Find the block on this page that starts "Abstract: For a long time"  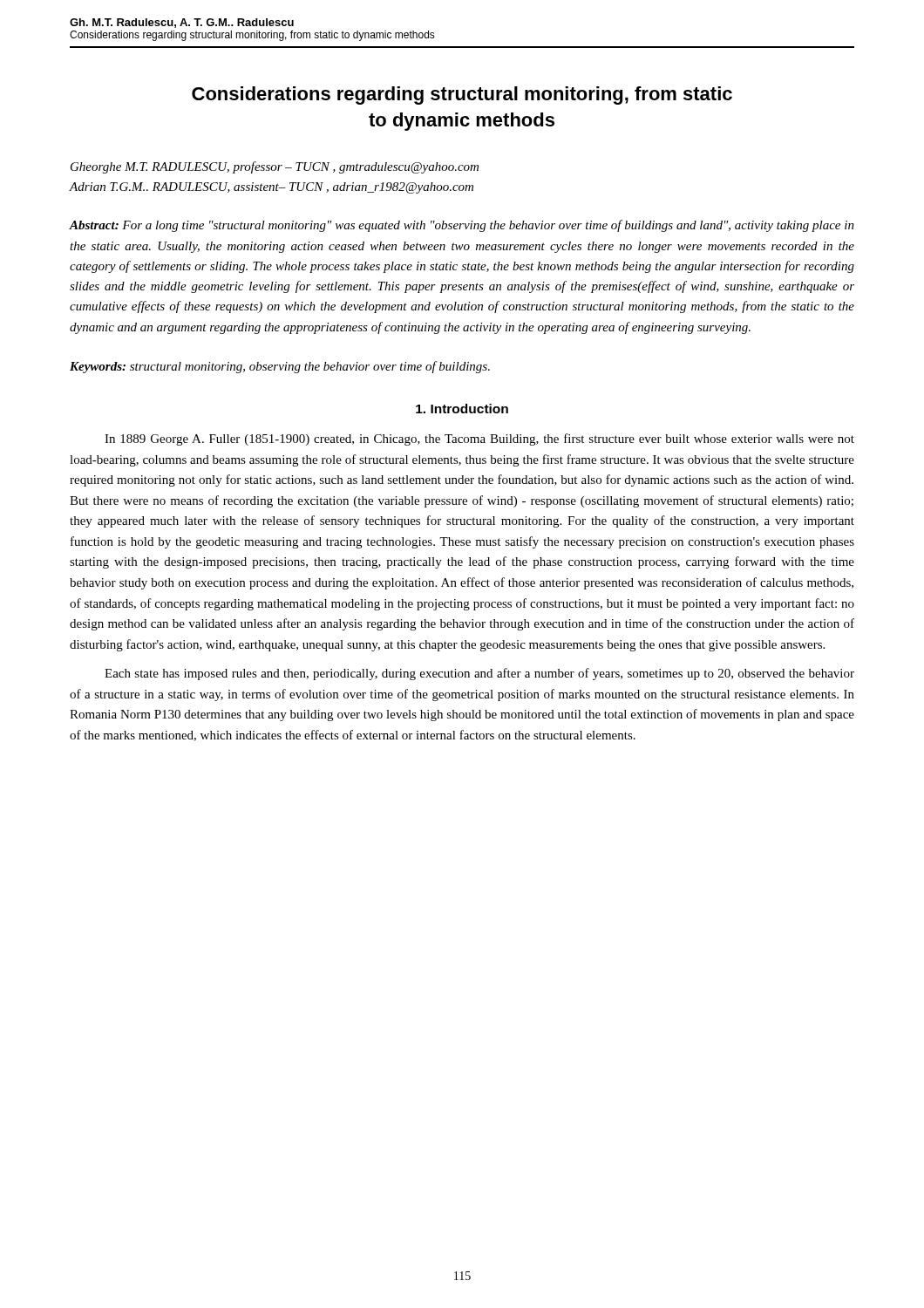tap(462, 277)
